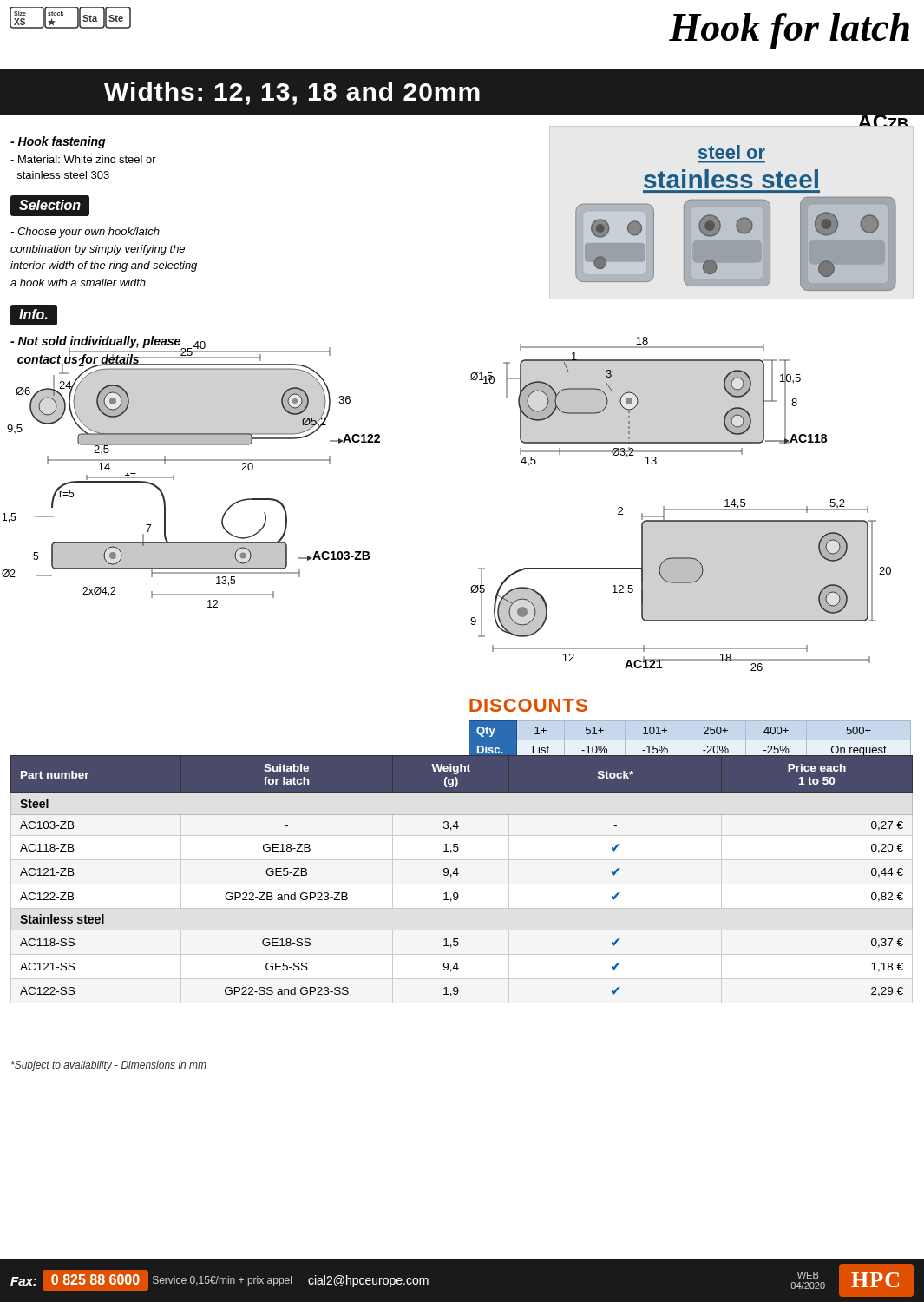Viewport: 924px width, 1302px height.
Task: Where is the passage that starts "Subject to availability - Dimensions in"?
Action: (109, 1065)
